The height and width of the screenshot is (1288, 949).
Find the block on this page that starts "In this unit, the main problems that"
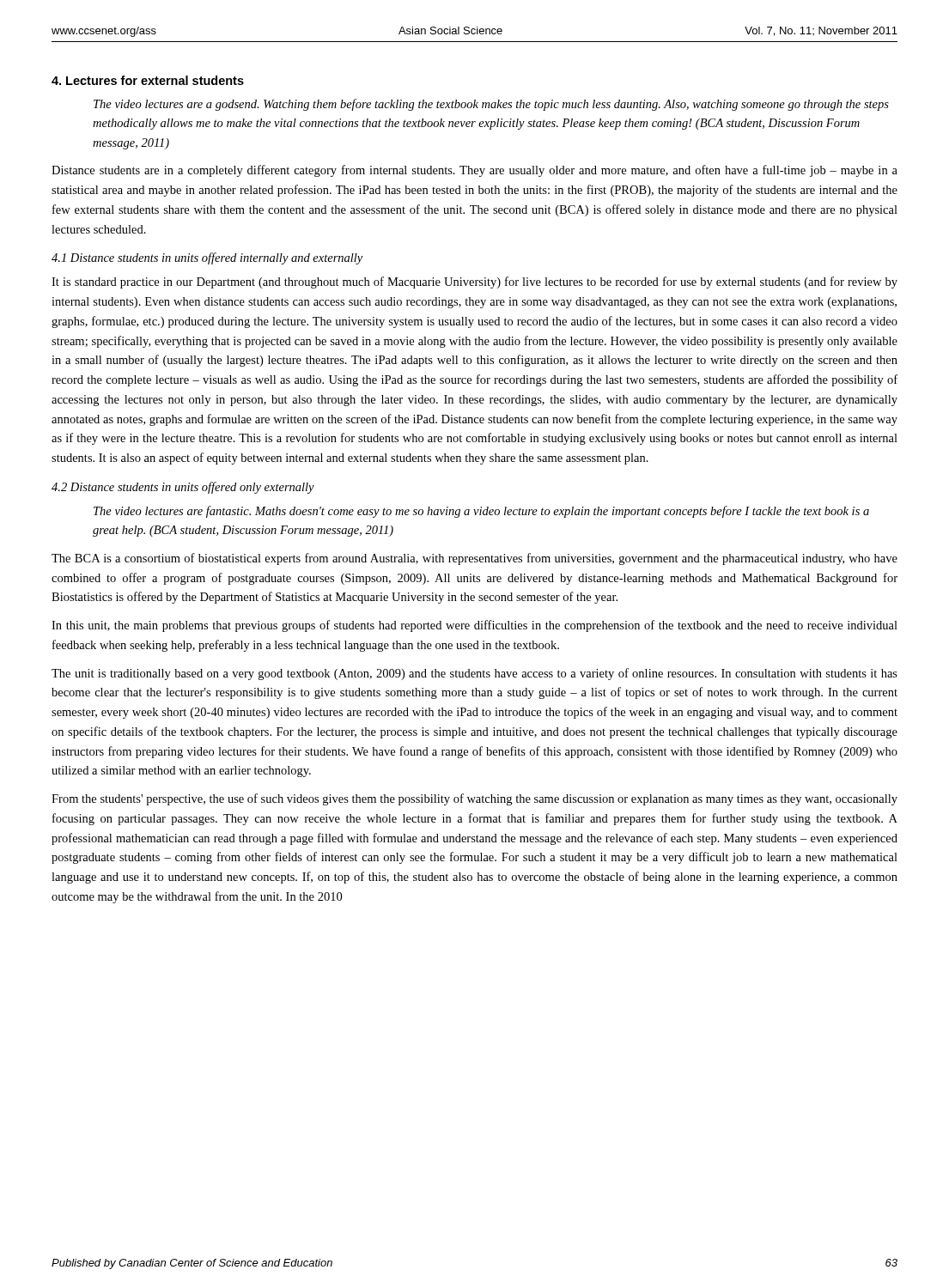[474, 635]
